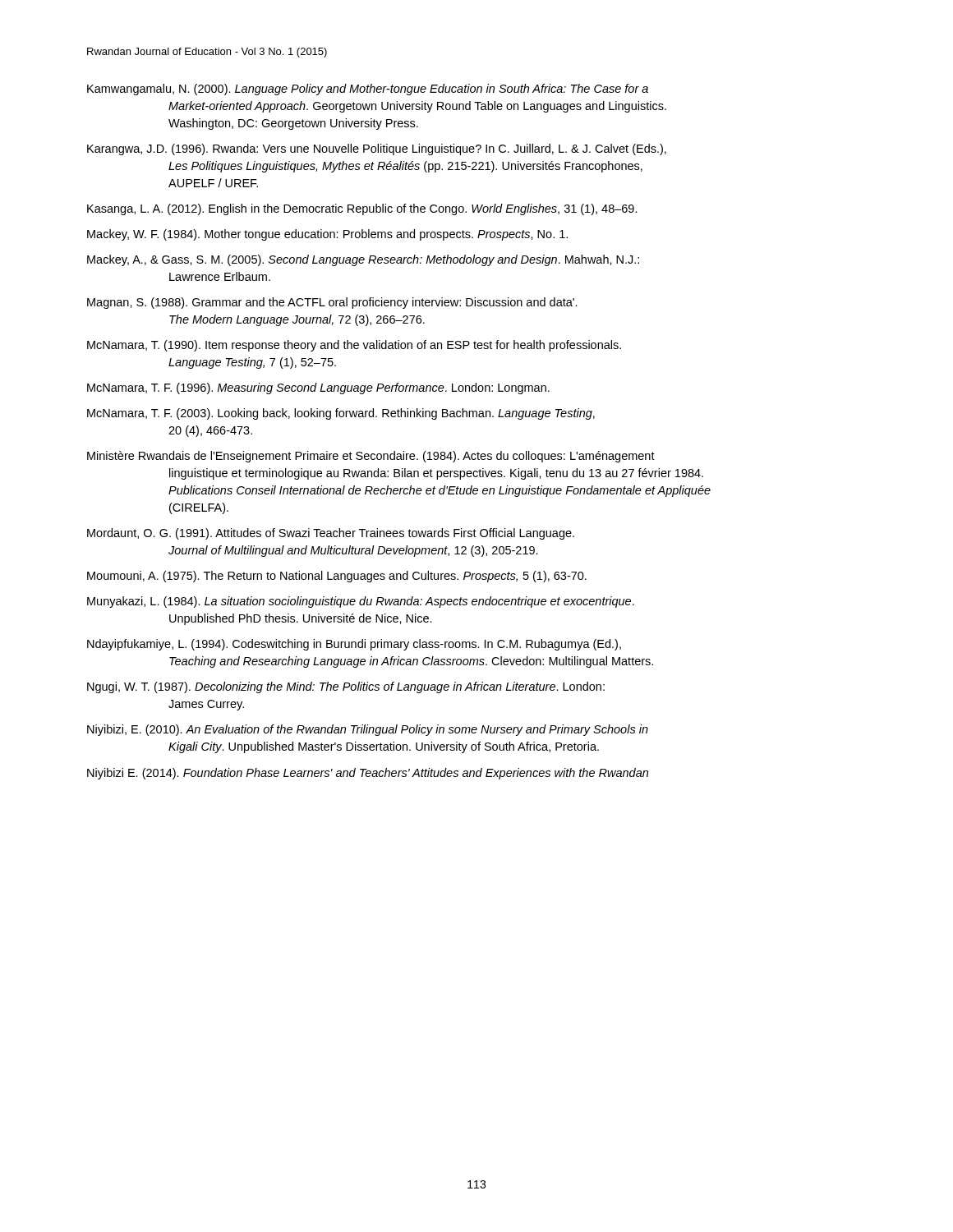
Task: Locate the list item with the text "Ndayipfukamiye, L. (1994). Codeswitching in Burundi primary"
Action: click(476, 654)
